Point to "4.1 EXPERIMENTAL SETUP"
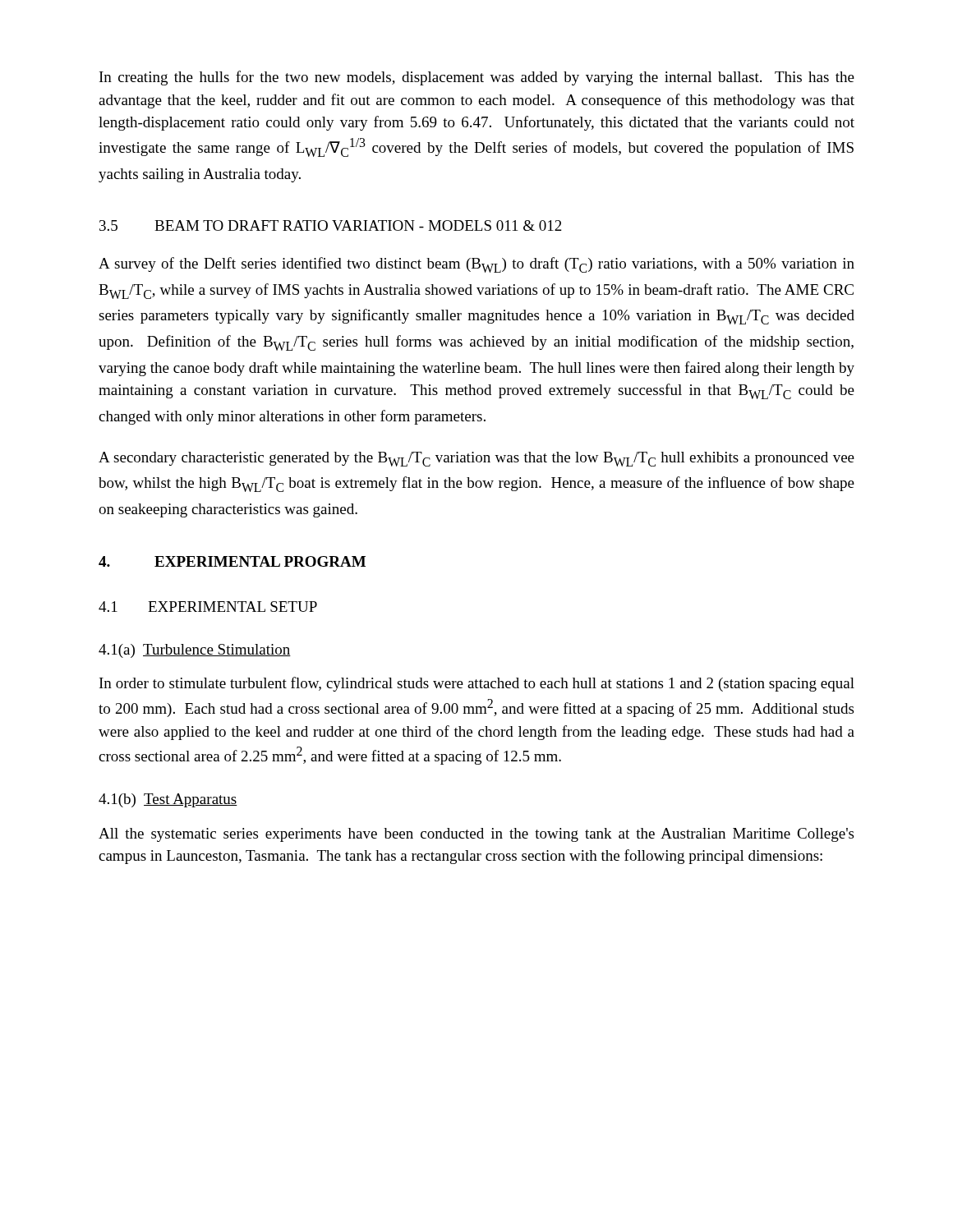The image size is (953, 1232). coord(208,607)
